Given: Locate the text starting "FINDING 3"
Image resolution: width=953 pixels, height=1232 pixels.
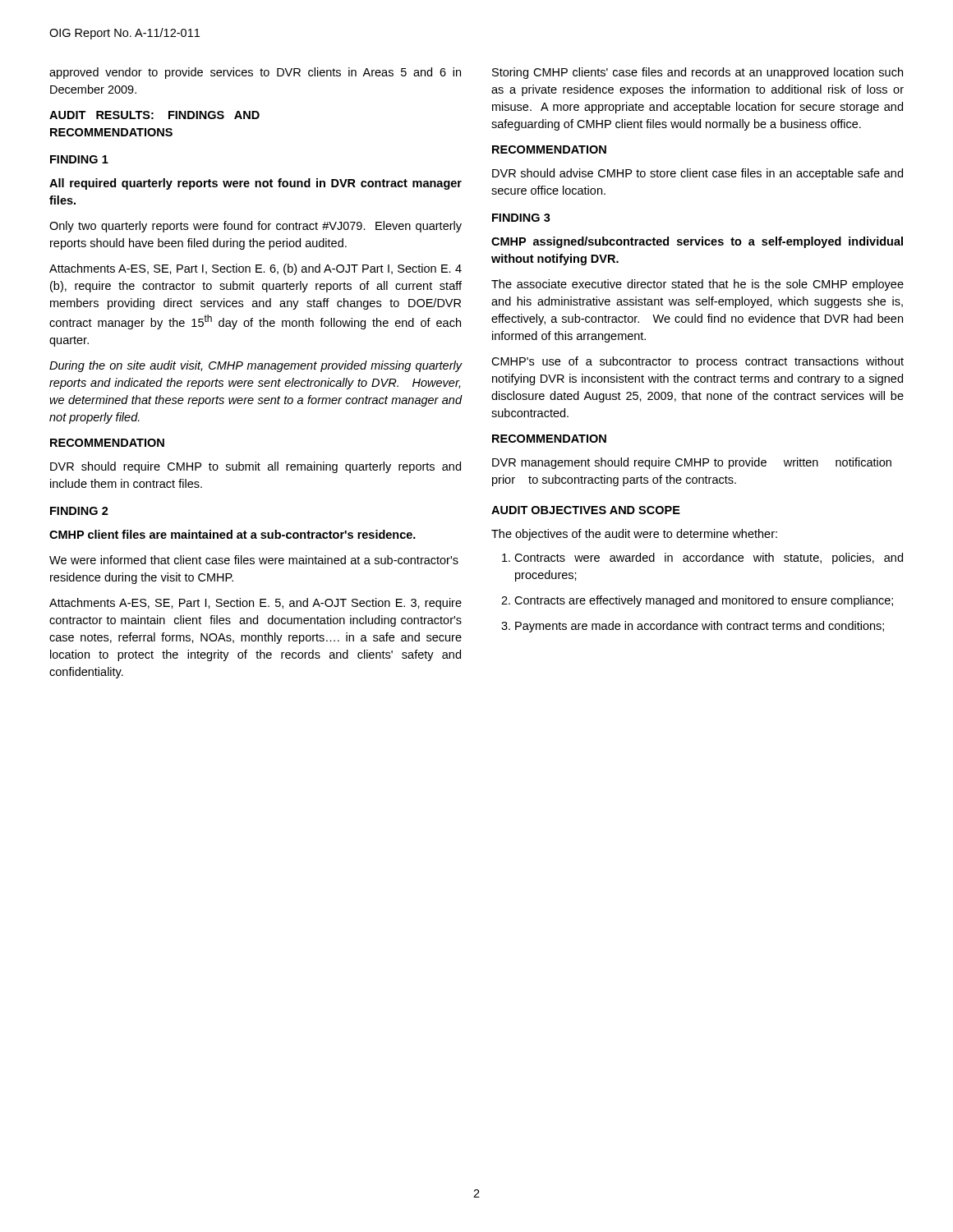Looking at the screenshot, I should pyautogui.click(x=521, y=218).
